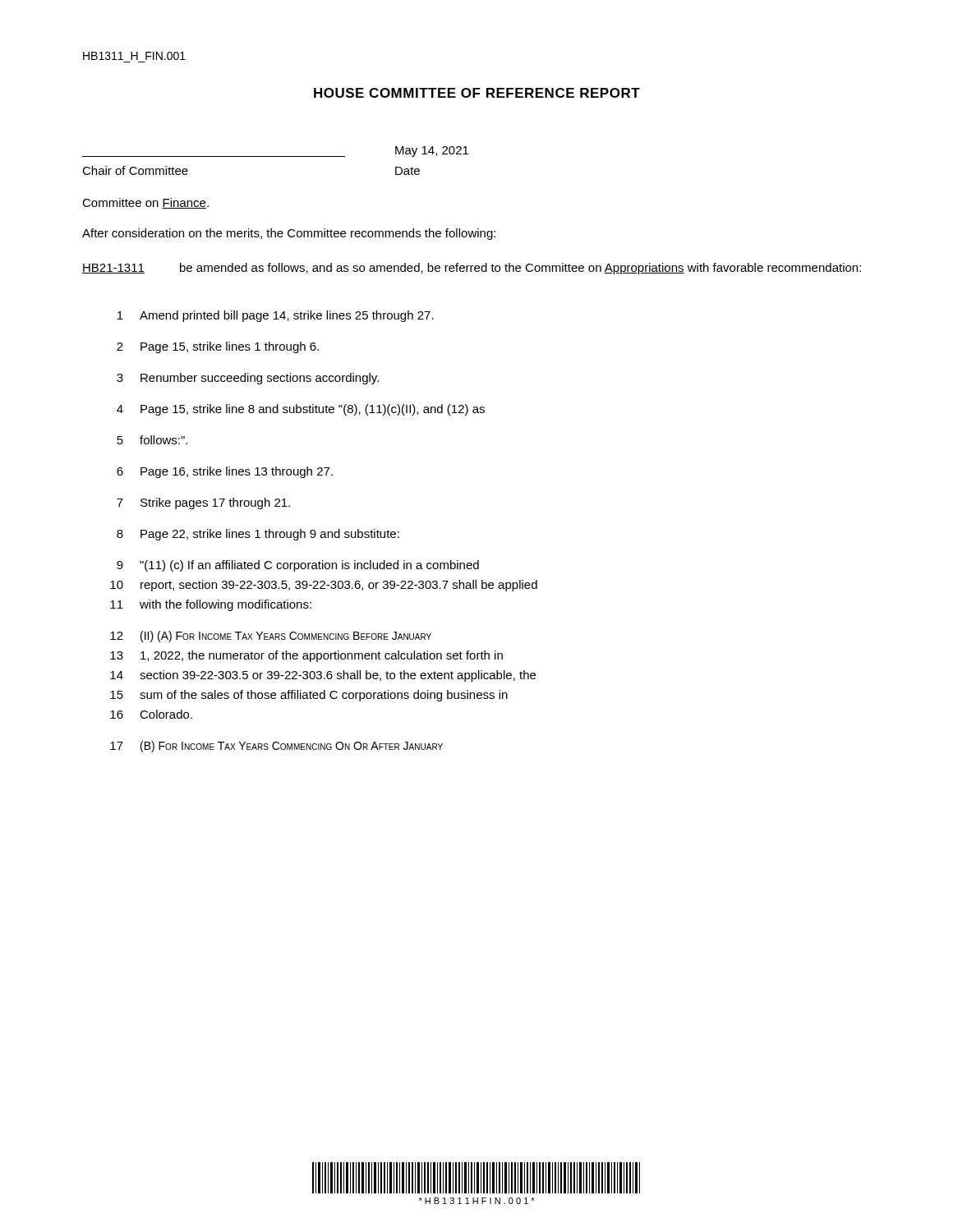Select the region starting "HOUSE COMMITTEE OF"
The height and width of the screenshot is (1232, 953).
point(476,93)
